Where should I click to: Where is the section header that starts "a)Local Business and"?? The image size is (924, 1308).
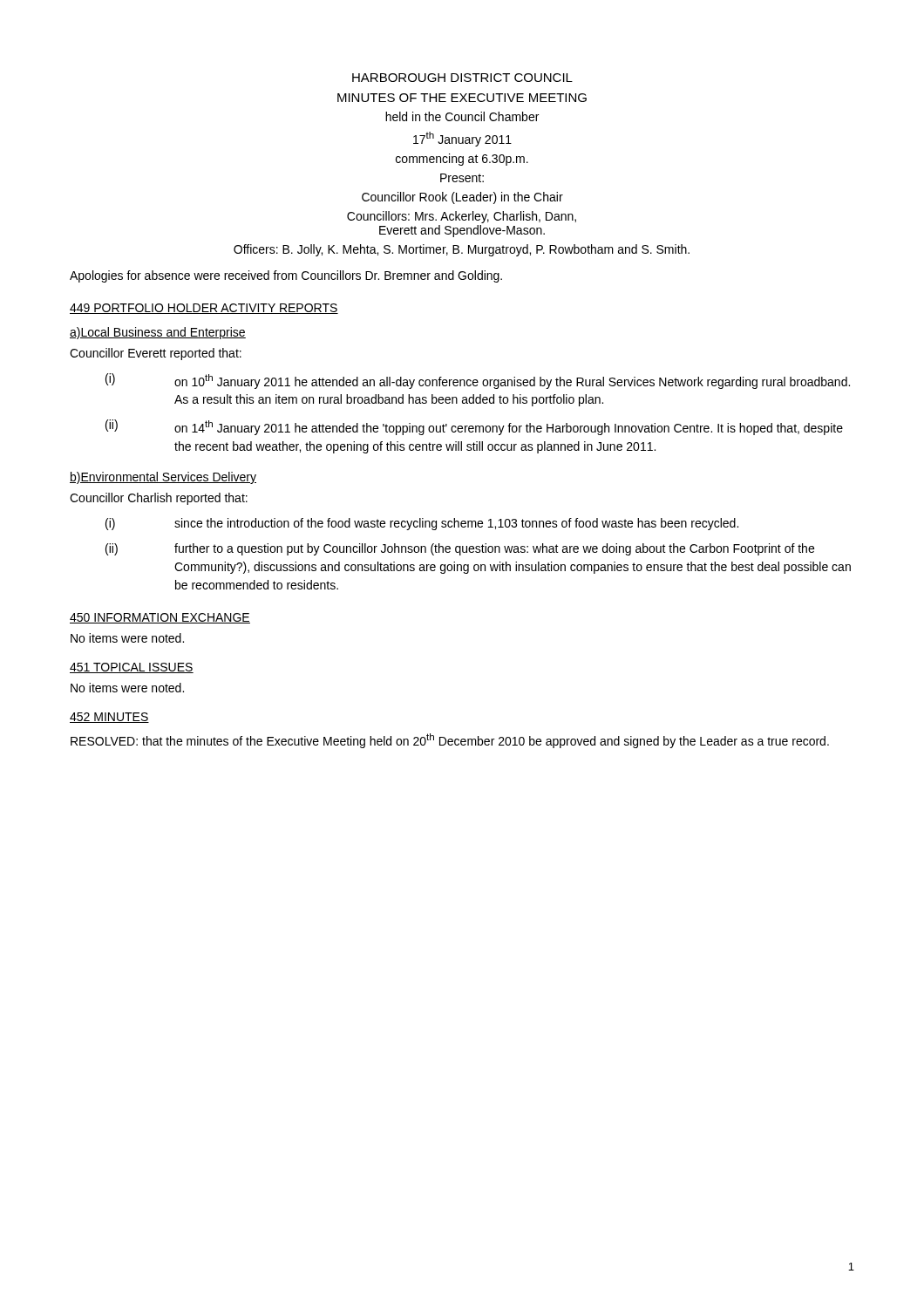[x=158, y=332]
